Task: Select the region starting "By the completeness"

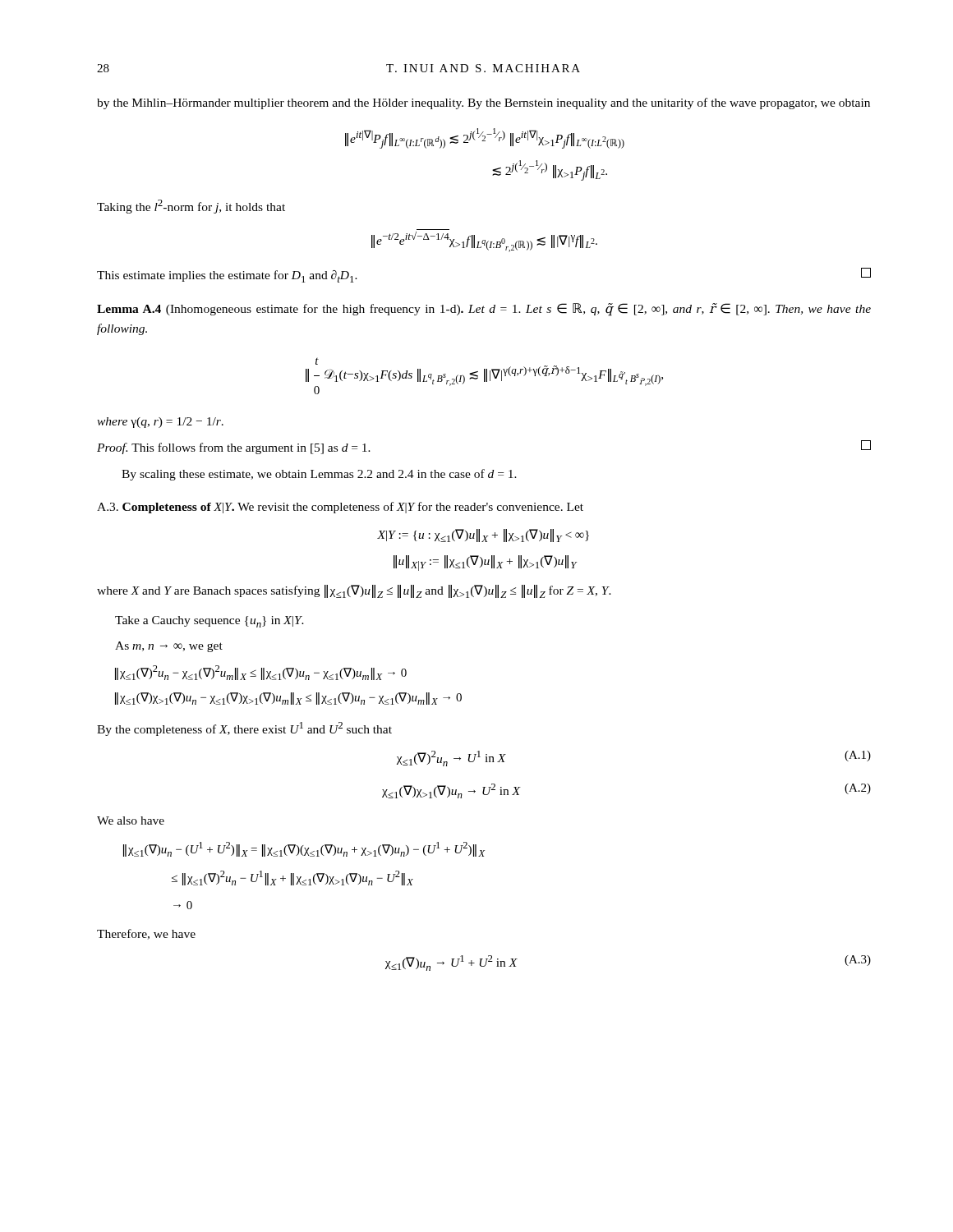Action: [244, 727]
